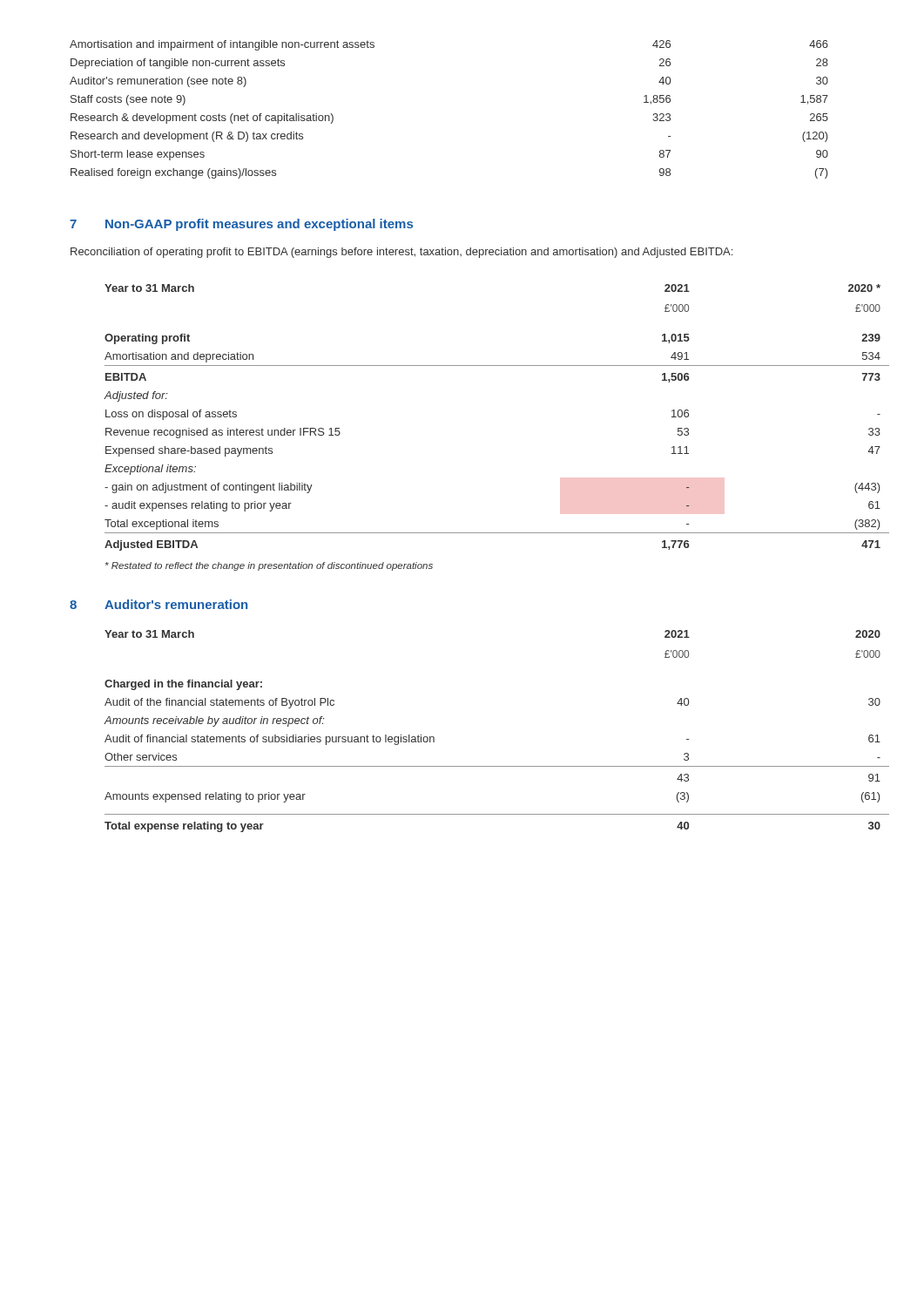Point to "8 Auditor's remuneration"
This screenshot has height=1307, width=924.
point(159,604)
